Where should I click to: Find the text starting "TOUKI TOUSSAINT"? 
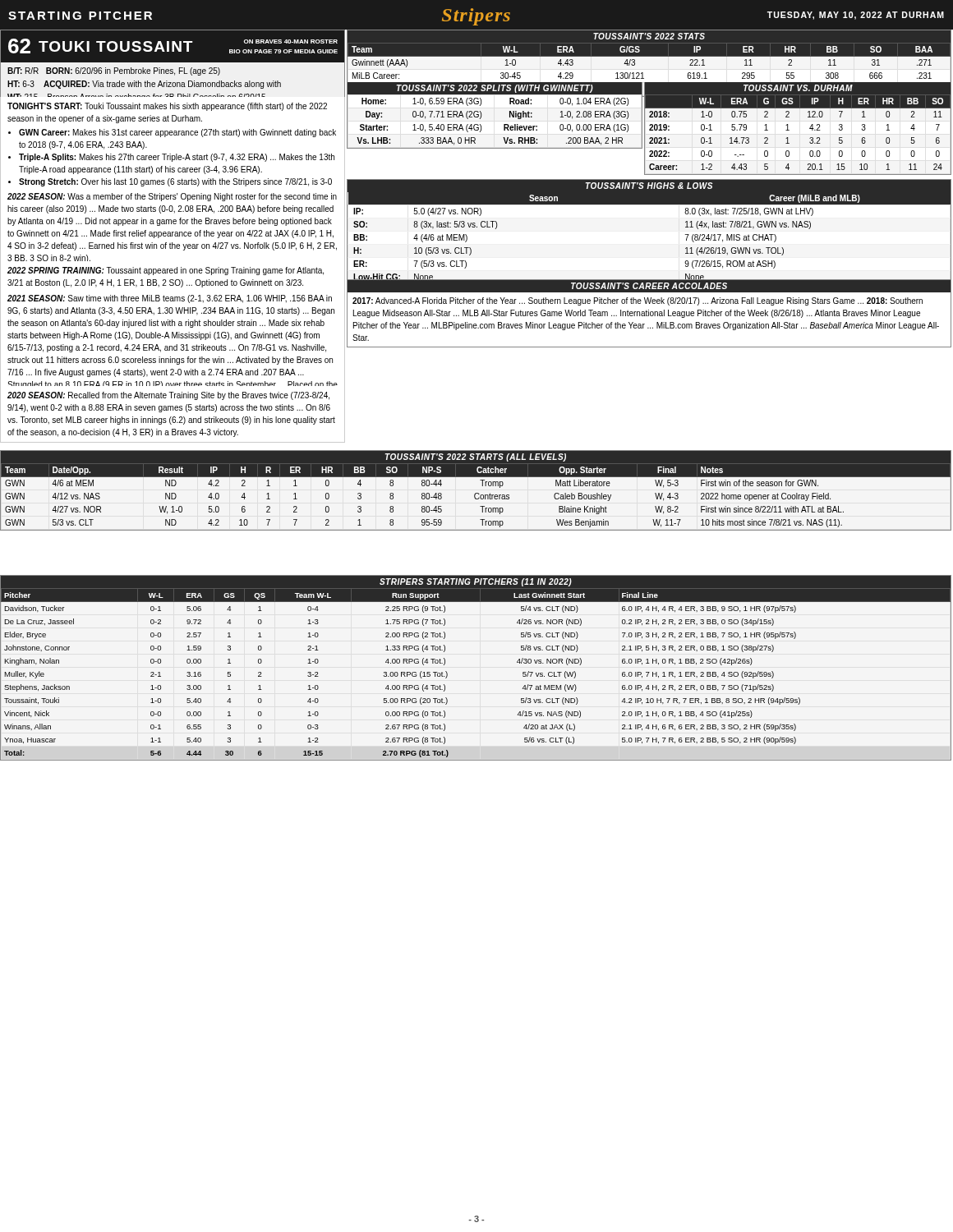tap(116, 46)
